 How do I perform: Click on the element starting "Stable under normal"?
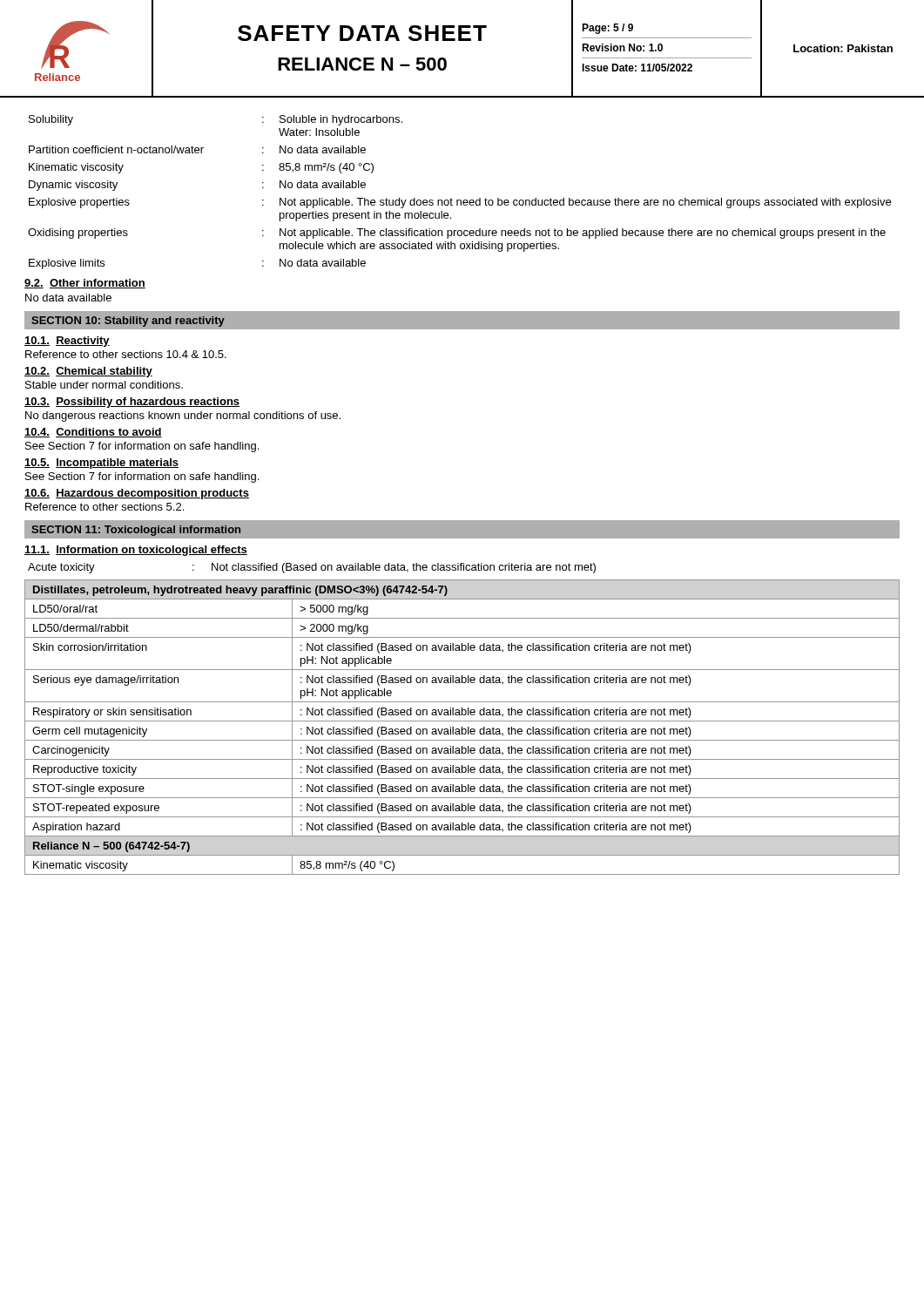[104, 385]
